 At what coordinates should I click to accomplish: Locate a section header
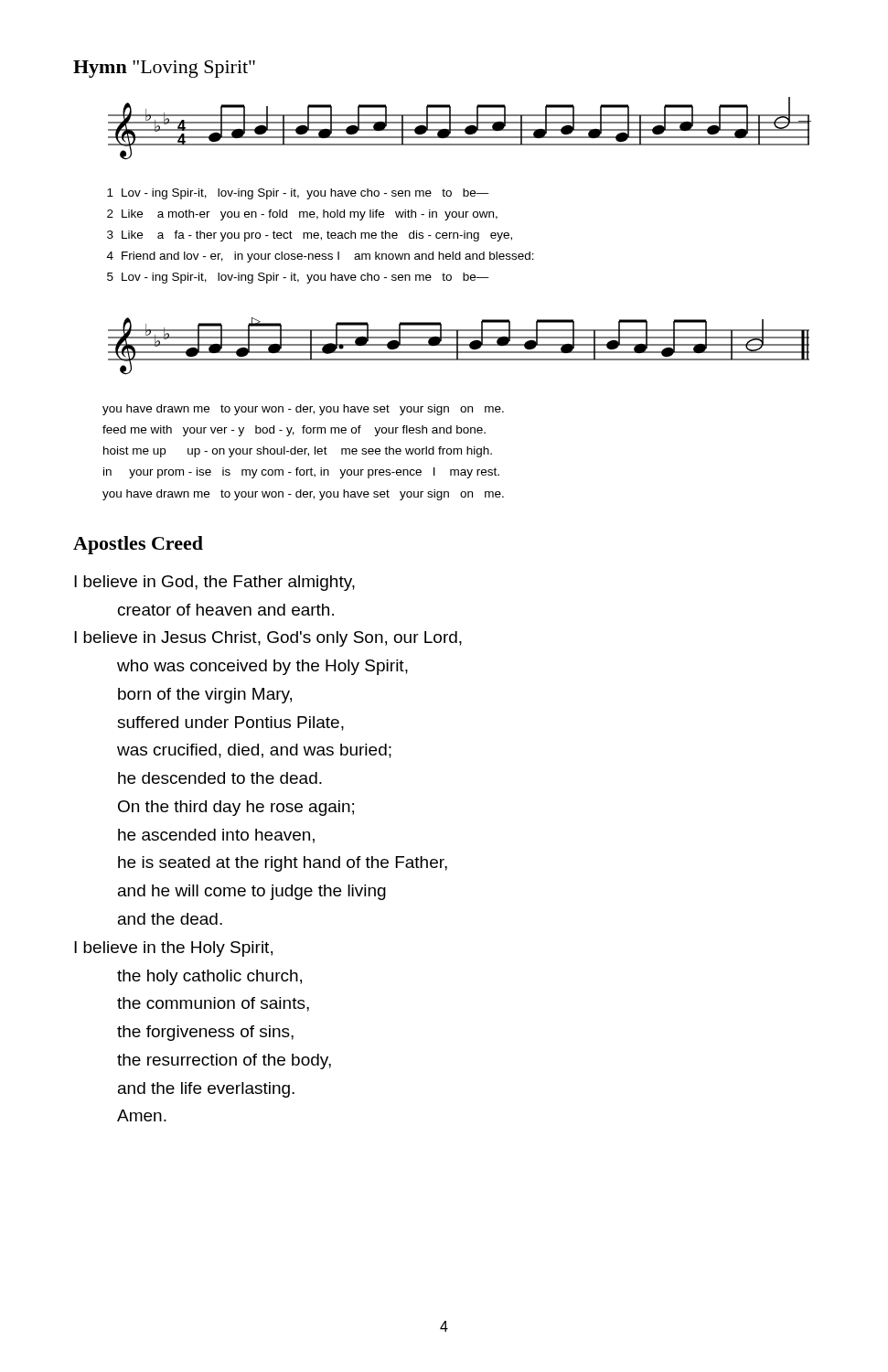point(138,543)
